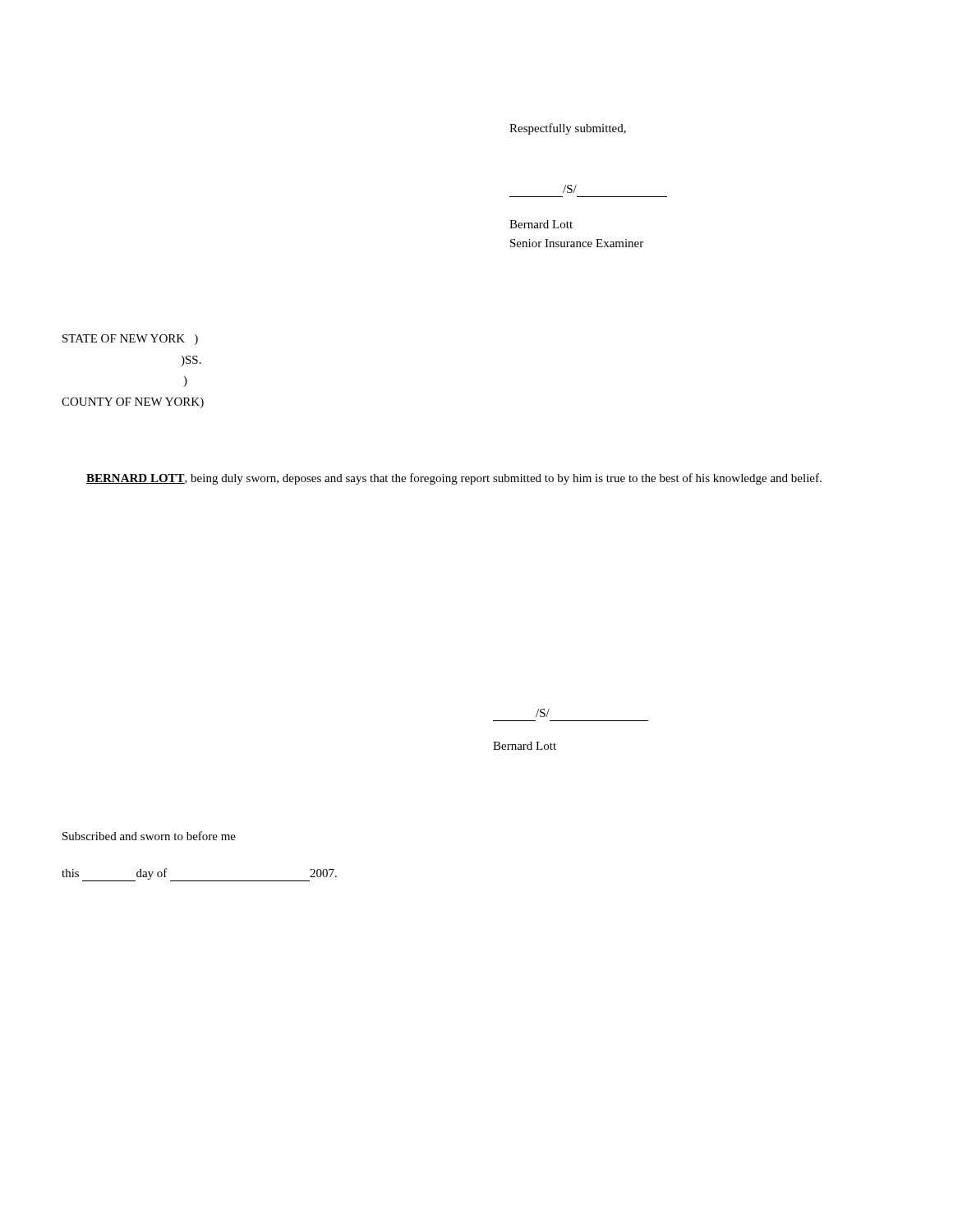This screenshot has height=1232, width=953.
Task: Point to "this day of 2007."
Action: tap(200, 874)
